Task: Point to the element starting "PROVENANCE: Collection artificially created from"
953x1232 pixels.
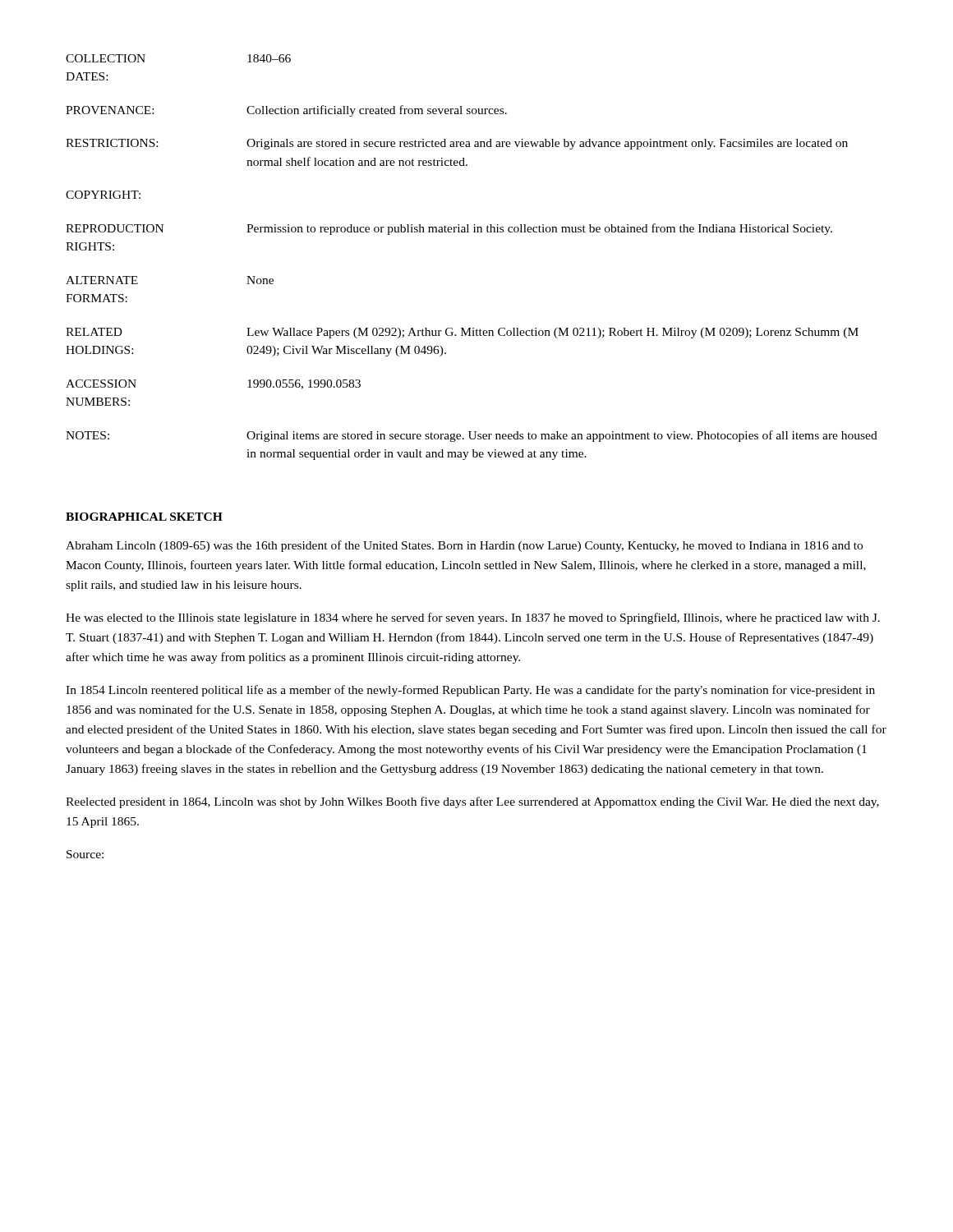Action: coord(476,110)
